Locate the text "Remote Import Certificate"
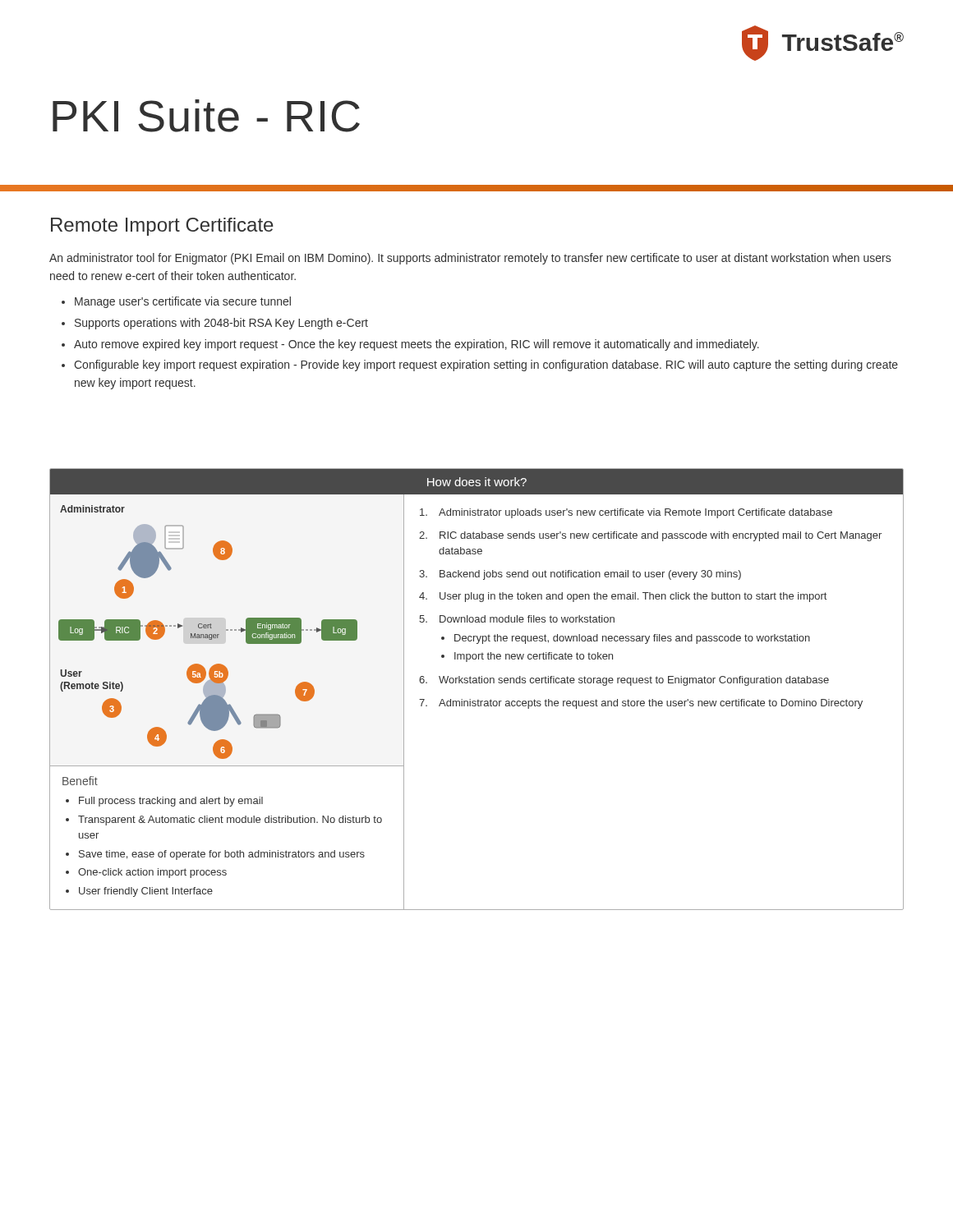Viewport: 953px width, 1232px height. 162,225
